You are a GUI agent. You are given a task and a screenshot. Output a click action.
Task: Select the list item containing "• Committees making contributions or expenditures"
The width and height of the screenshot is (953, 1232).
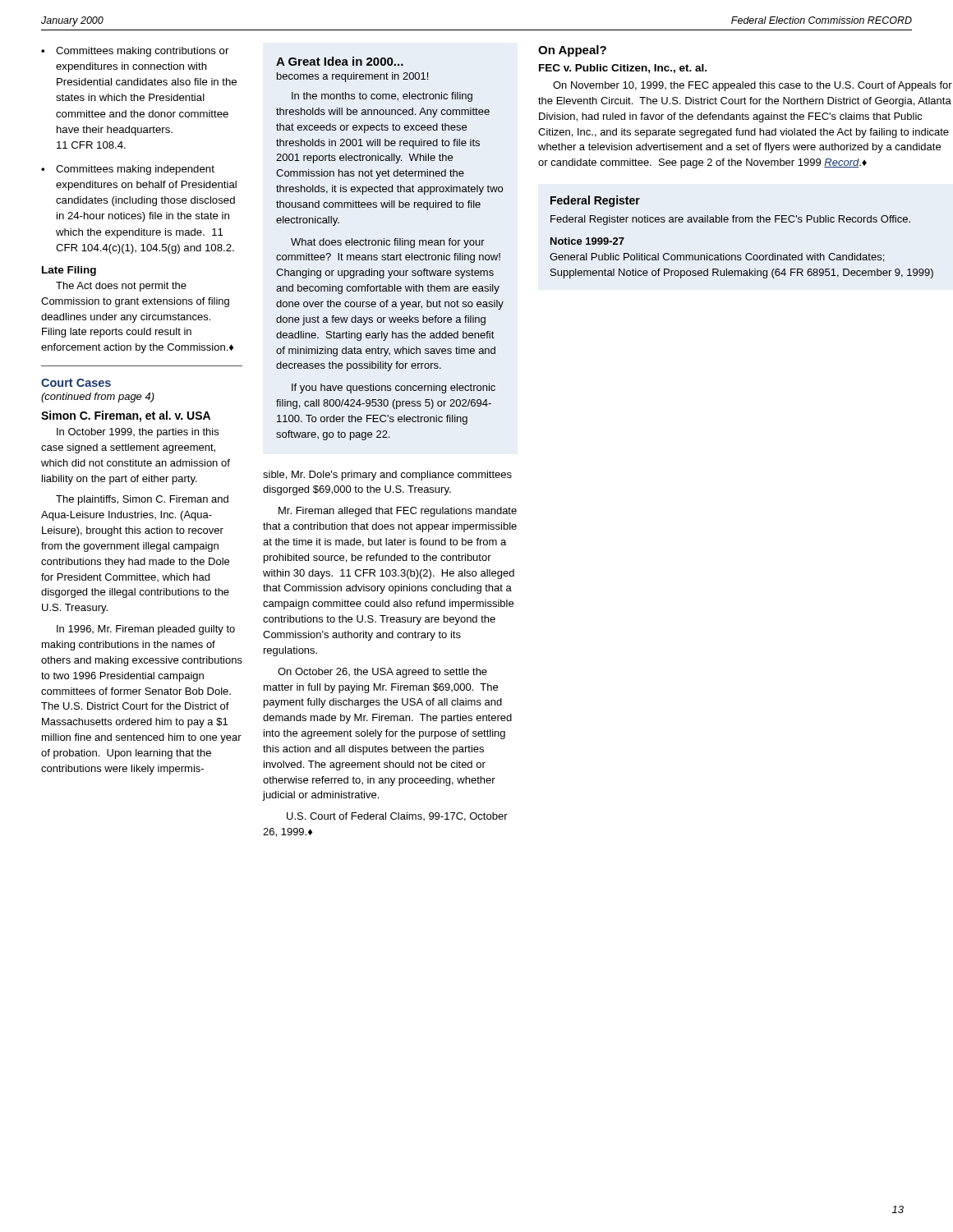point(142,98)
